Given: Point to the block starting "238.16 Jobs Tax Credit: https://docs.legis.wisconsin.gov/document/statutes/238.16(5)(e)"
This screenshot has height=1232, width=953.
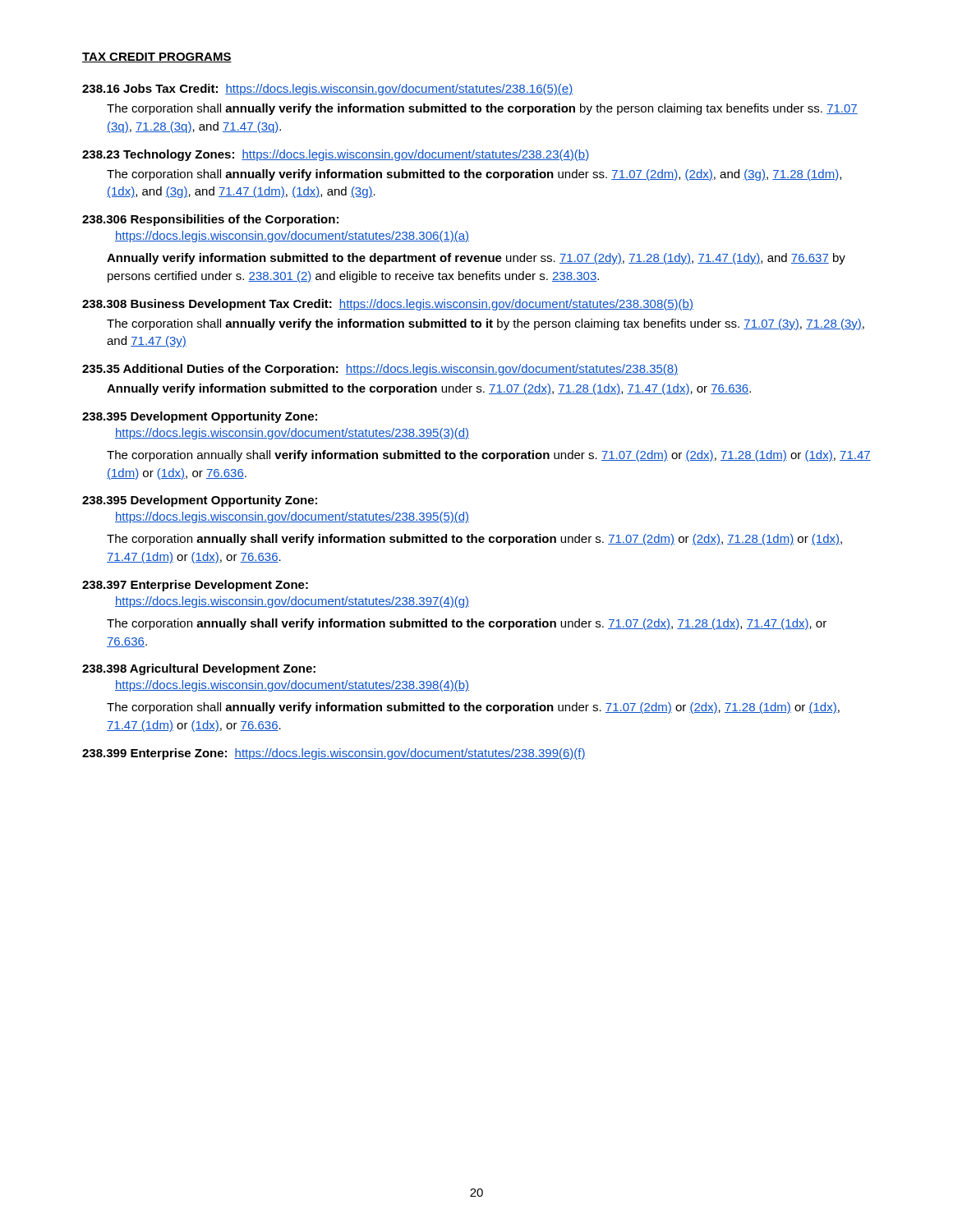Looking at the screenshot, I should click(x=327, y=88).
